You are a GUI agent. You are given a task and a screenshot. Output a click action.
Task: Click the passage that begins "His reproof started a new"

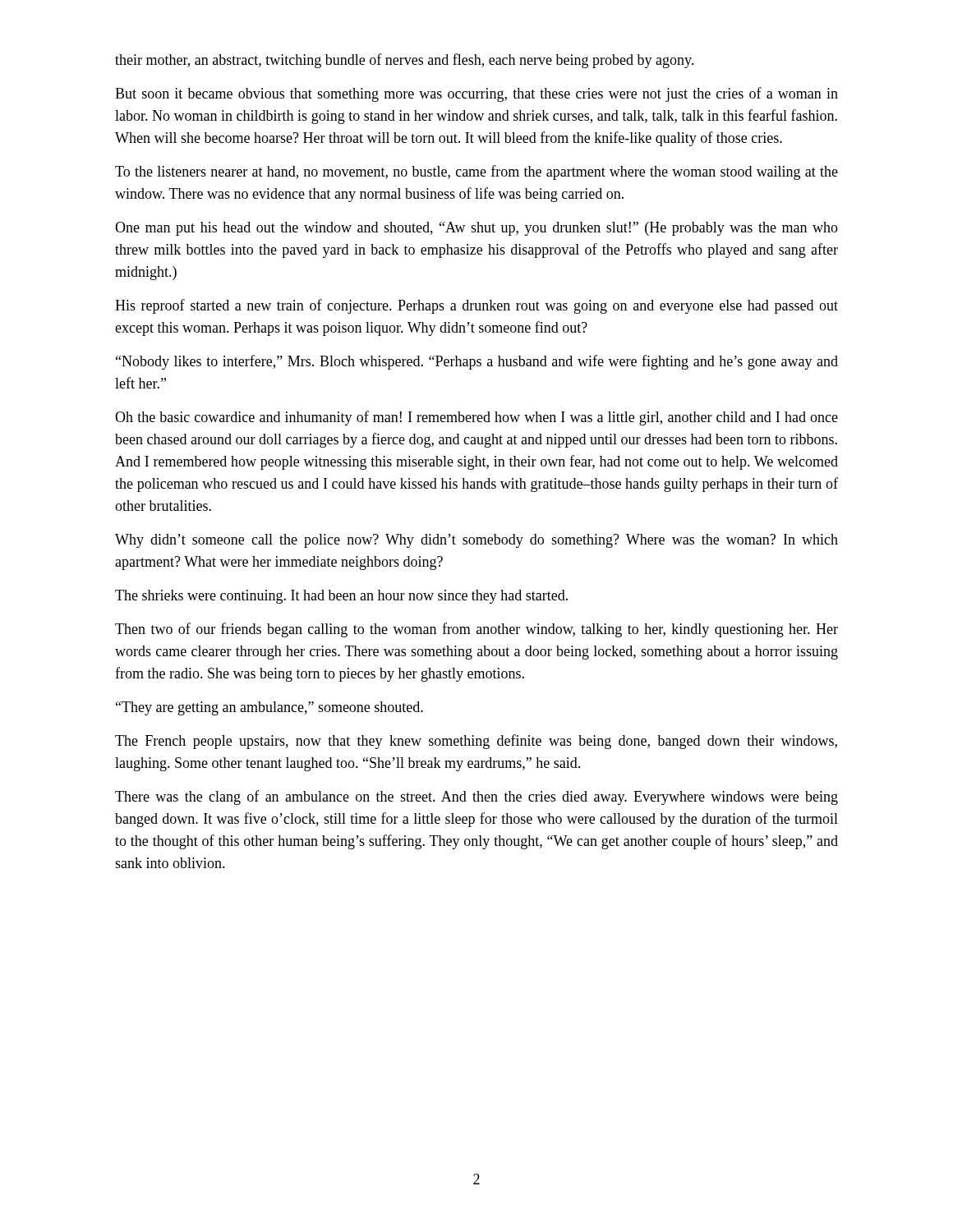[x=476, y=317]
